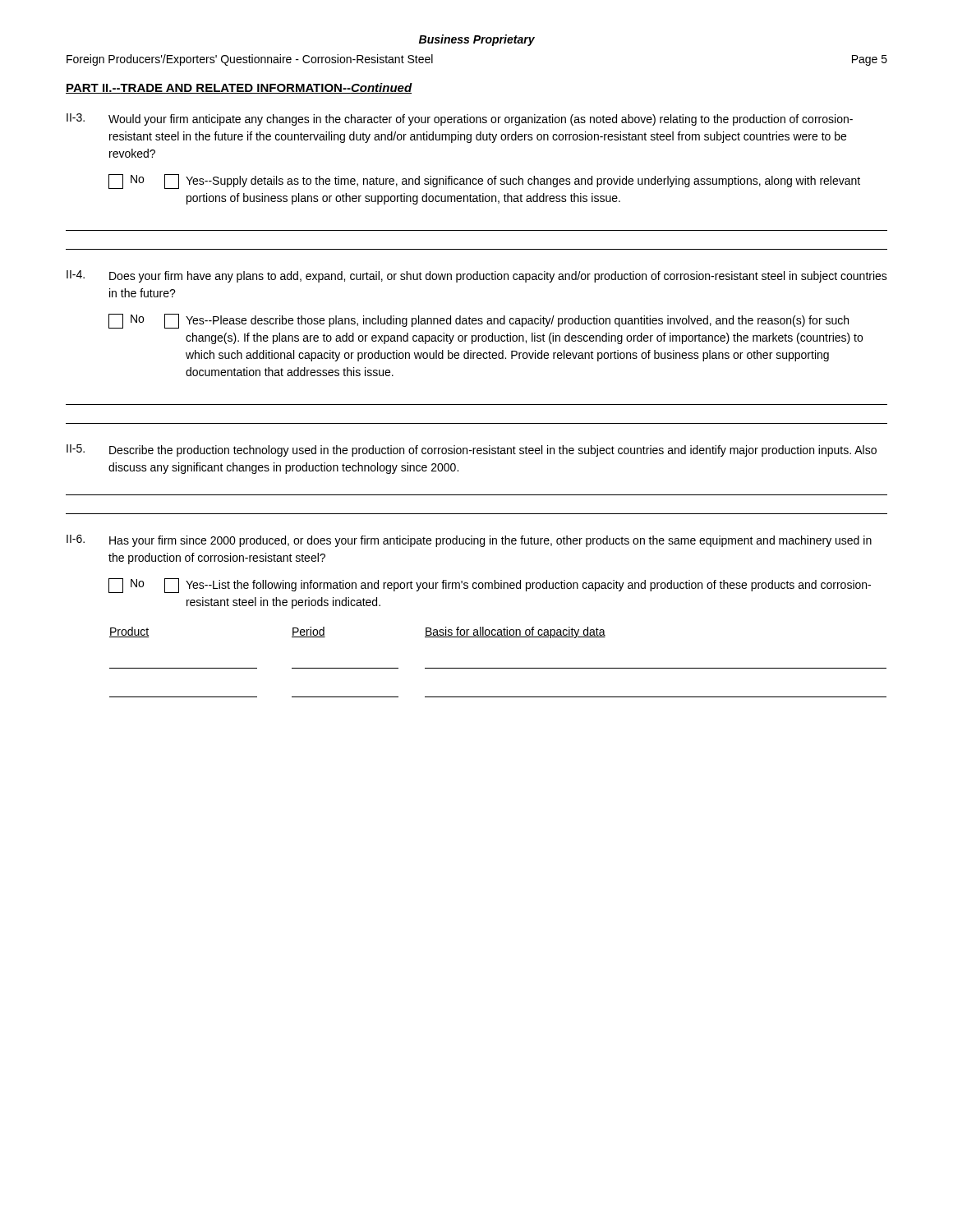Click on the text starting "No Yes--Please describe those"
The image size is (953, 1232).
(x=498, y=347)
